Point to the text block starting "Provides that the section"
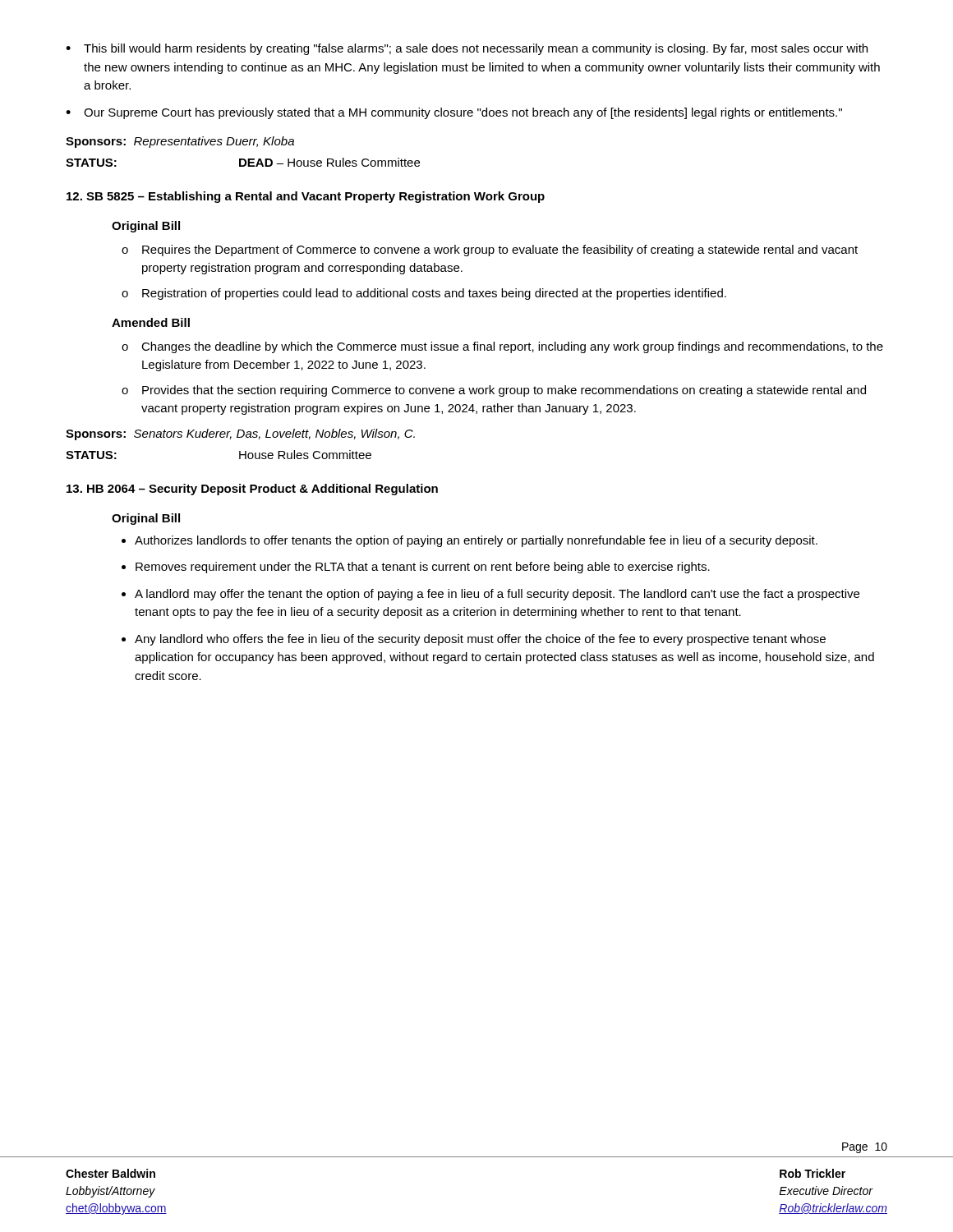Screen dimensions: 1232x953 [504, 399]
